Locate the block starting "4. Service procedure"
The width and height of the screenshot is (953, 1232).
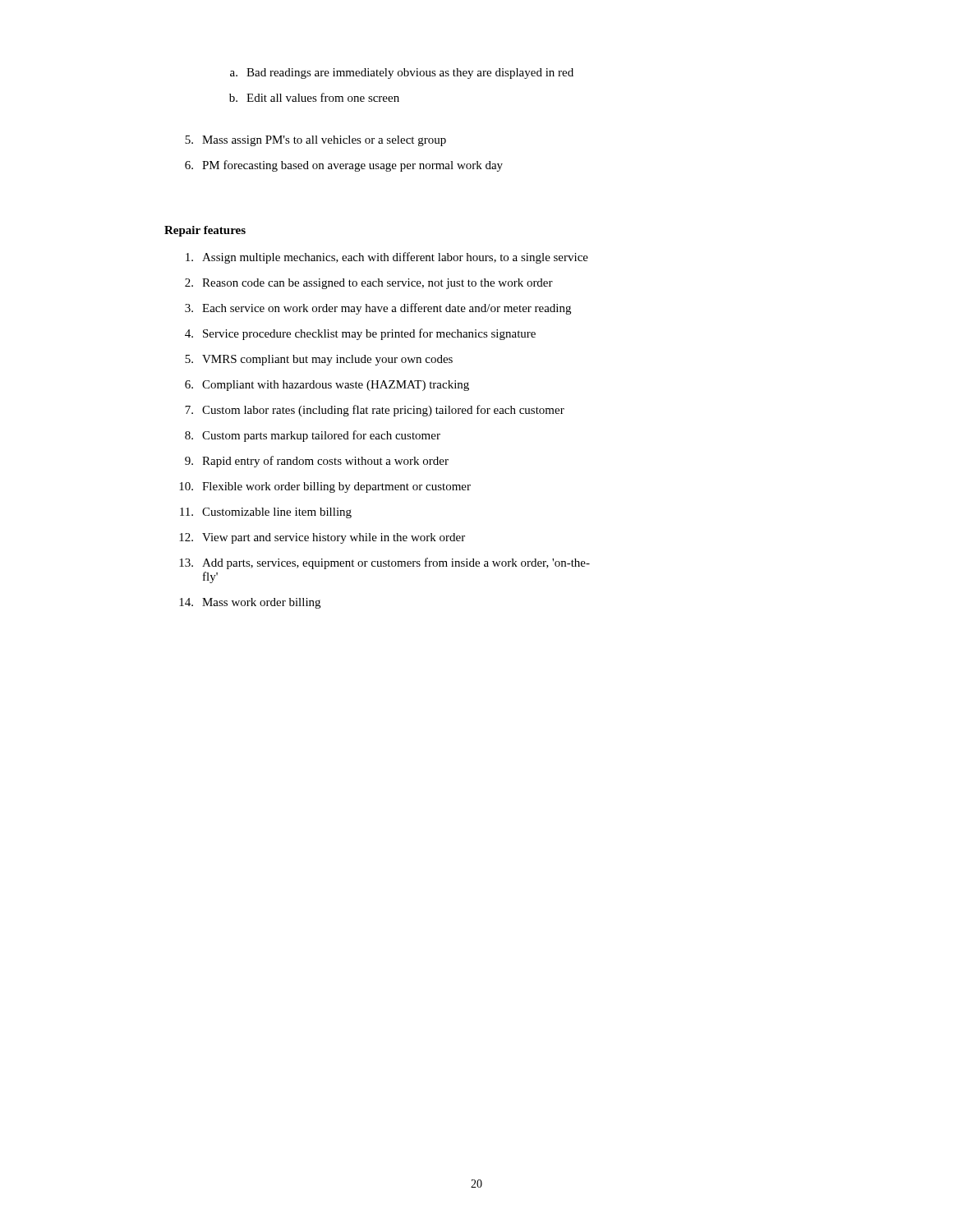tap(485, 334)
